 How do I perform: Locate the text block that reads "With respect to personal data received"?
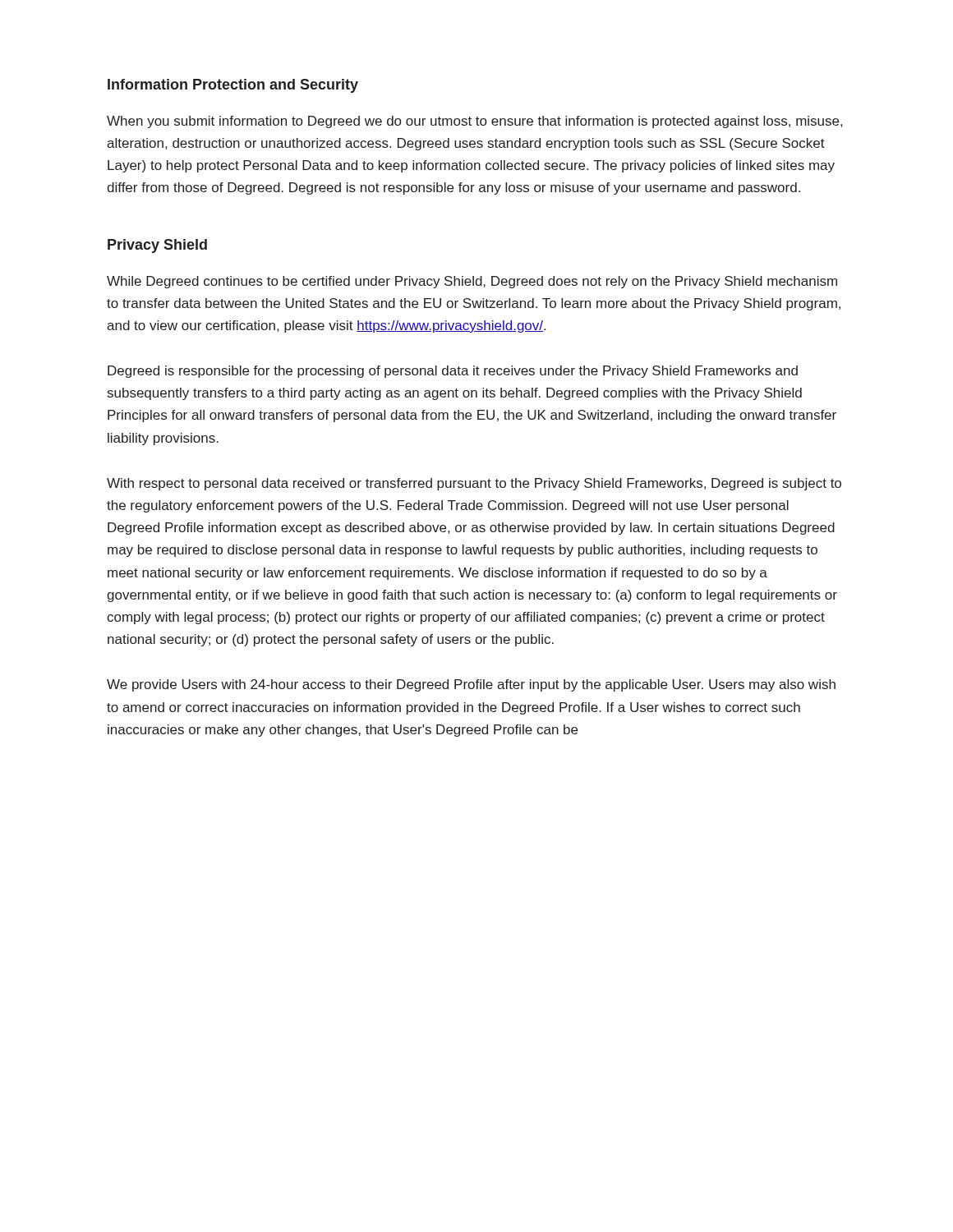[x=474, y=561]
